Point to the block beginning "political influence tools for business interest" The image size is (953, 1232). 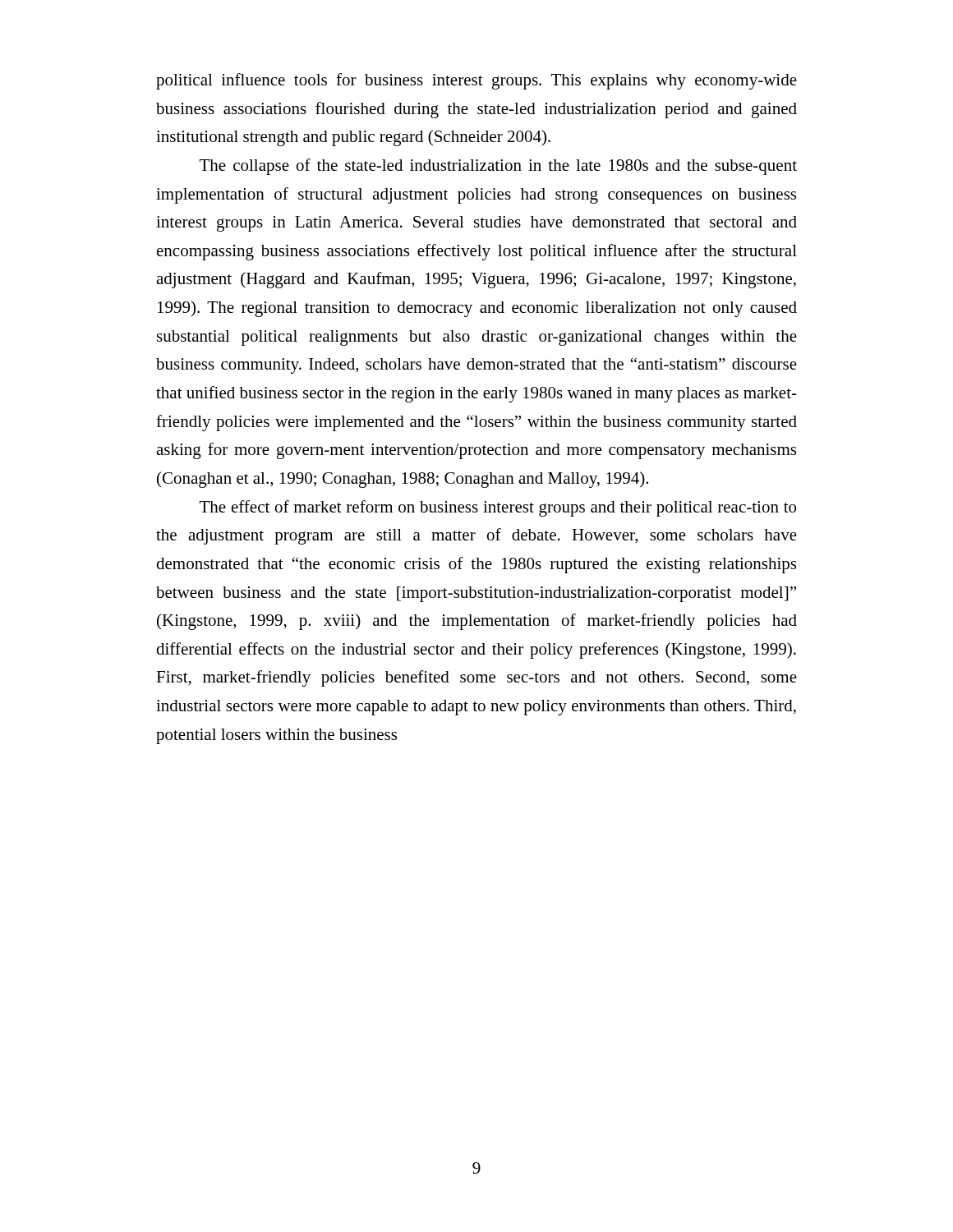point(476,108)
